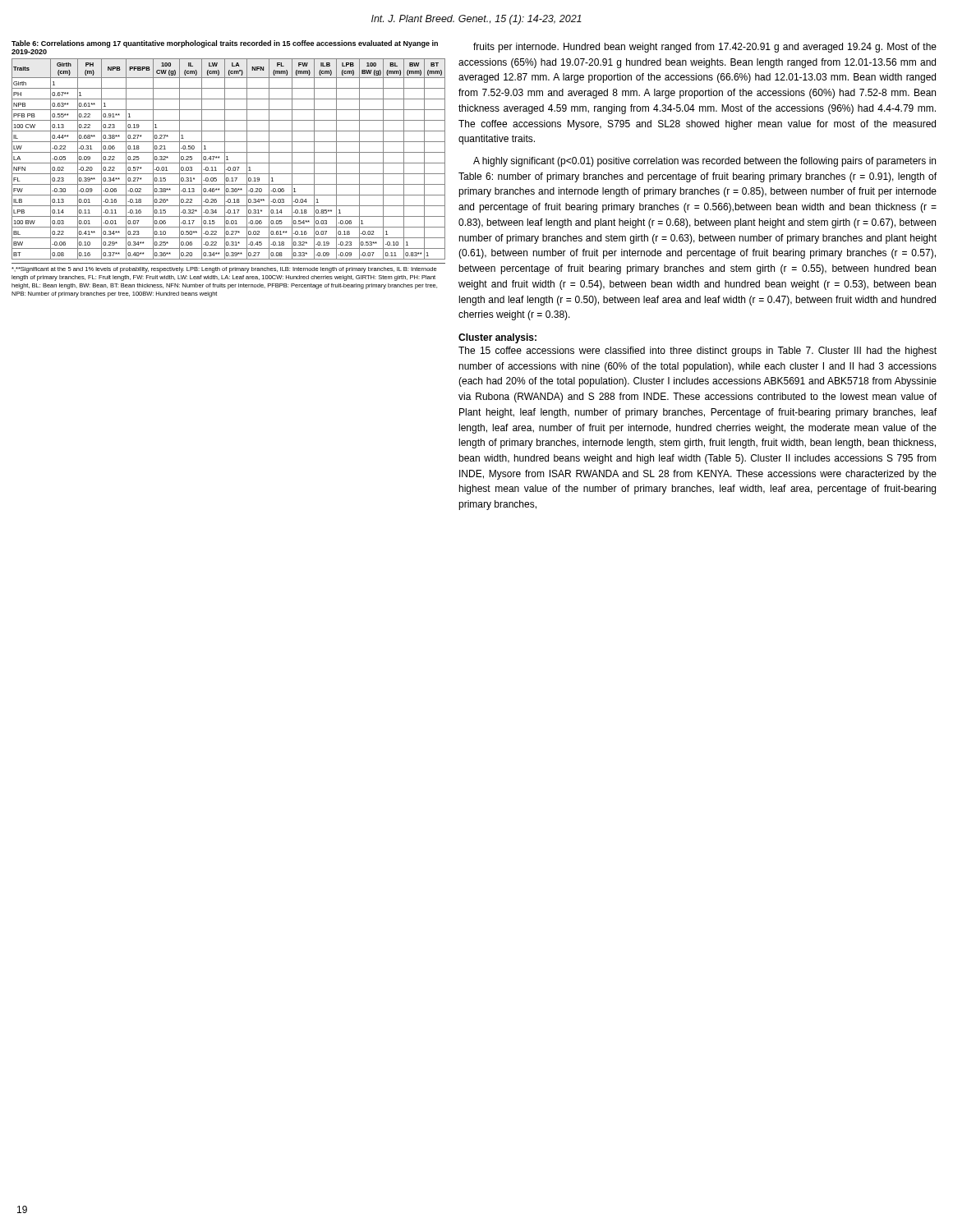Select the text starting "The 15 coffee accessions were classified into three"
The width and height of the screenshot is (953, 1232).
[698, 428]
